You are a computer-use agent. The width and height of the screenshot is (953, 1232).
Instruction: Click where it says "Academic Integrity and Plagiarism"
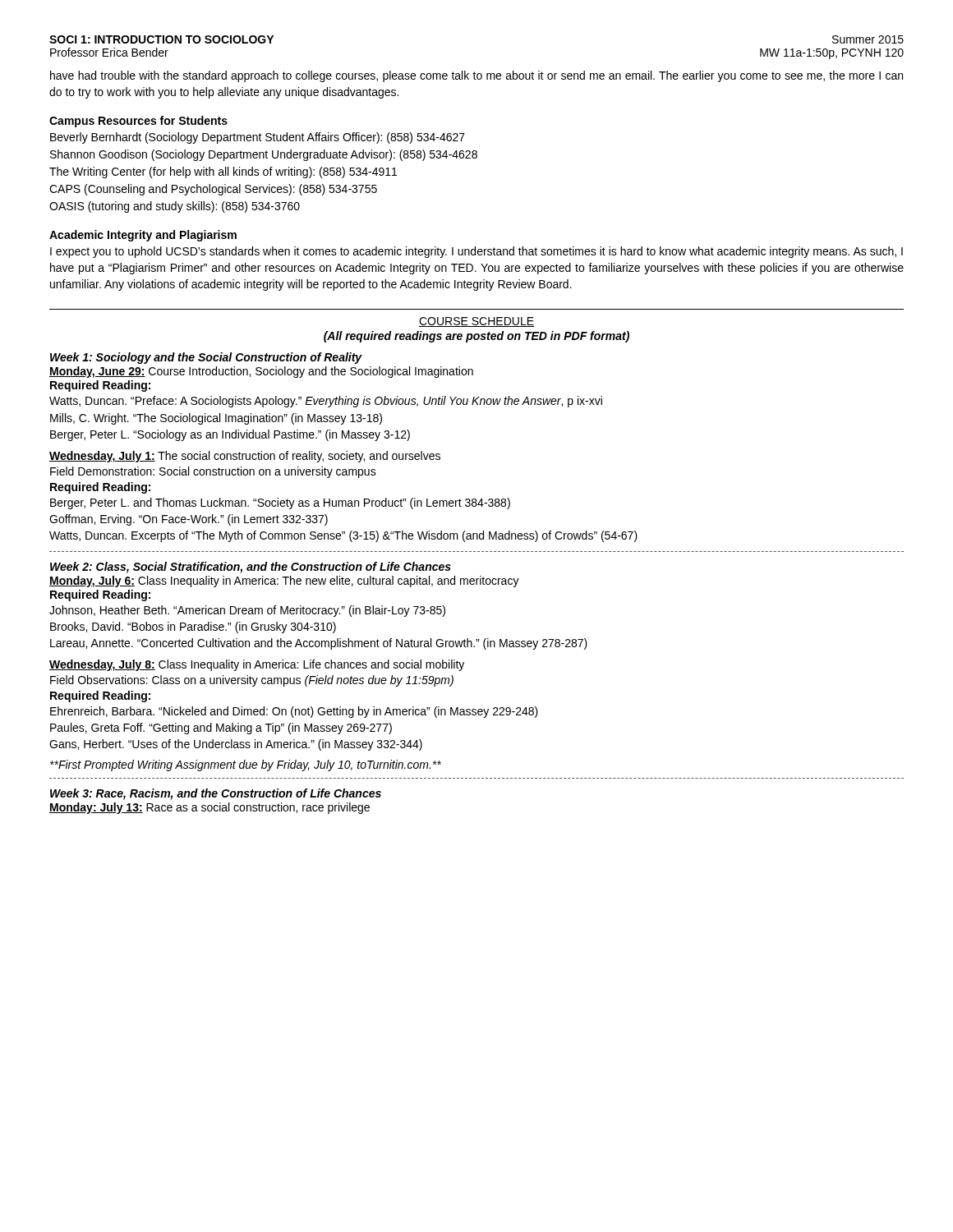(143, 235)
